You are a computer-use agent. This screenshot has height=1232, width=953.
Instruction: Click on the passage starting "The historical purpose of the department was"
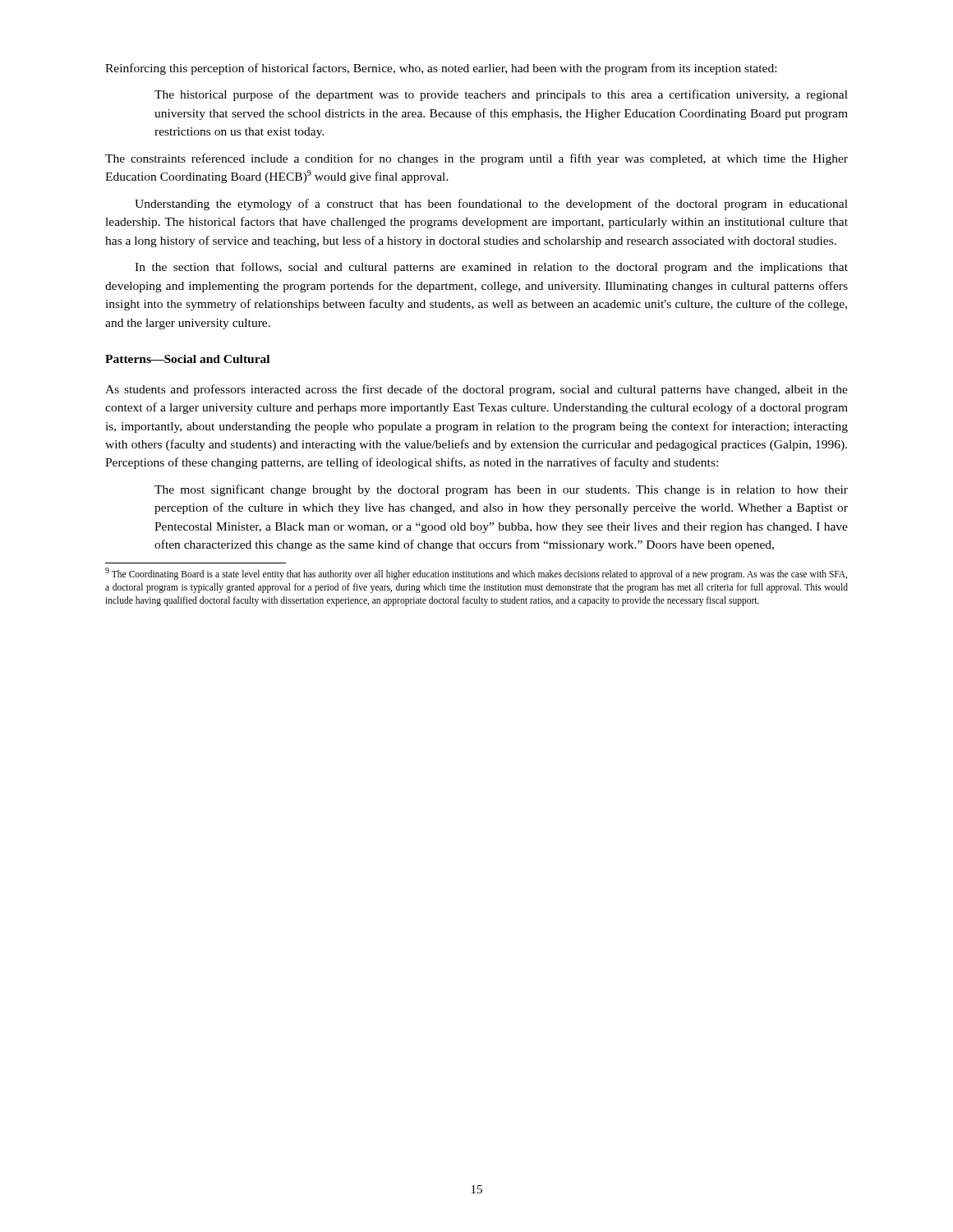(501, 113)
